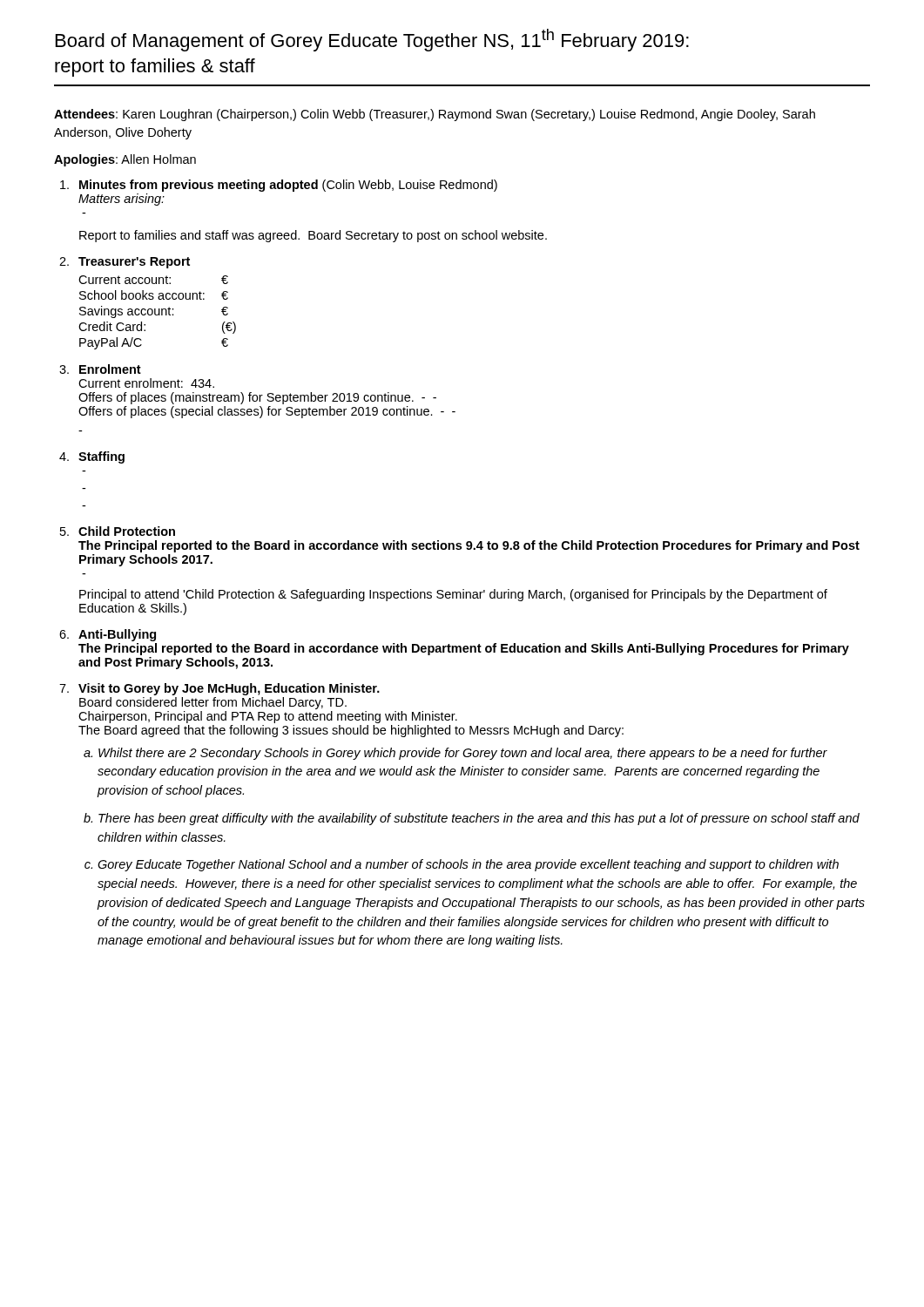
Task: Where is the passage that starts "Treasurer's Report Current account:€"?
Action: [134, 263]
